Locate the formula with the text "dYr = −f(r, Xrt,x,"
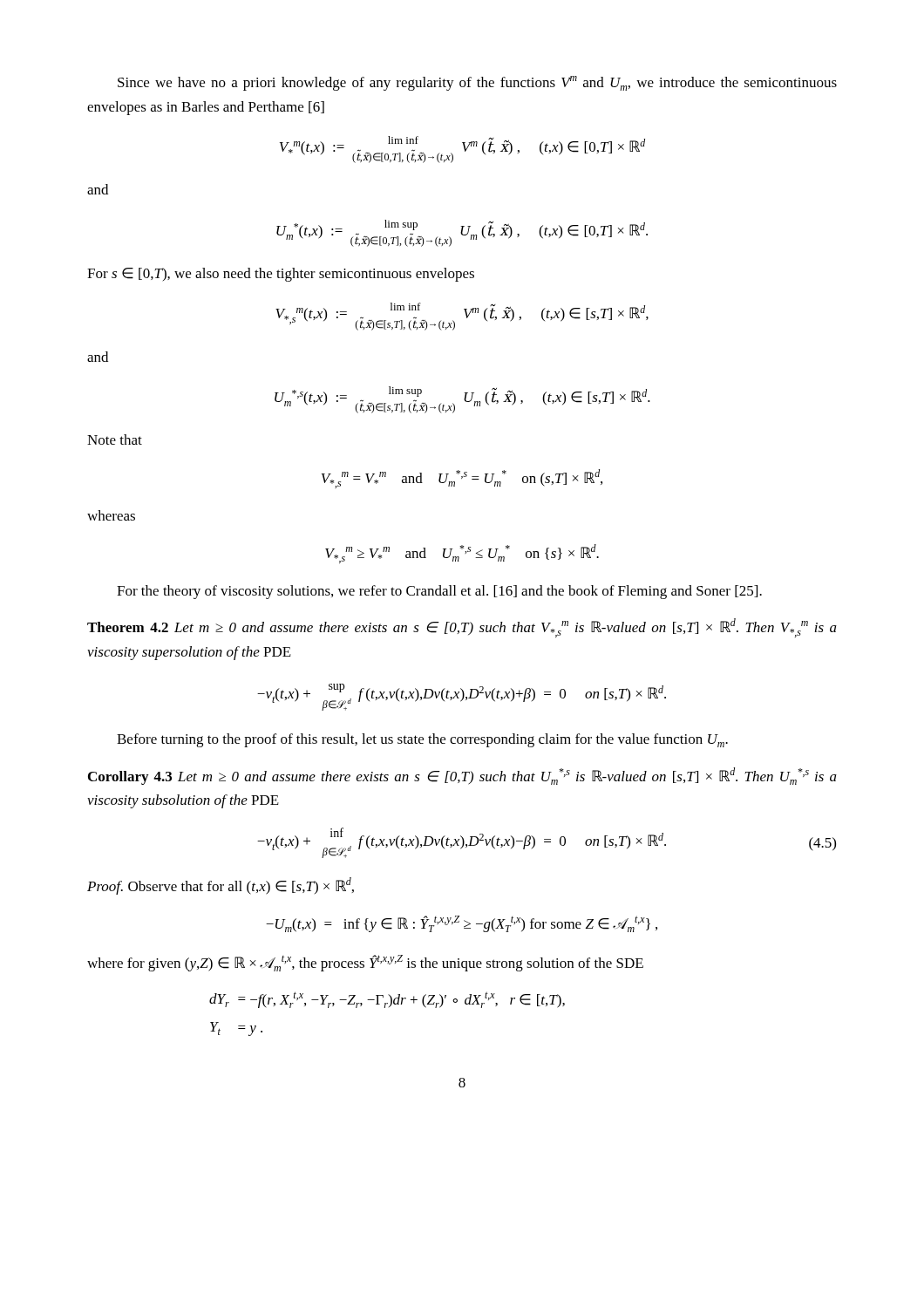 tap(387, 1014)
